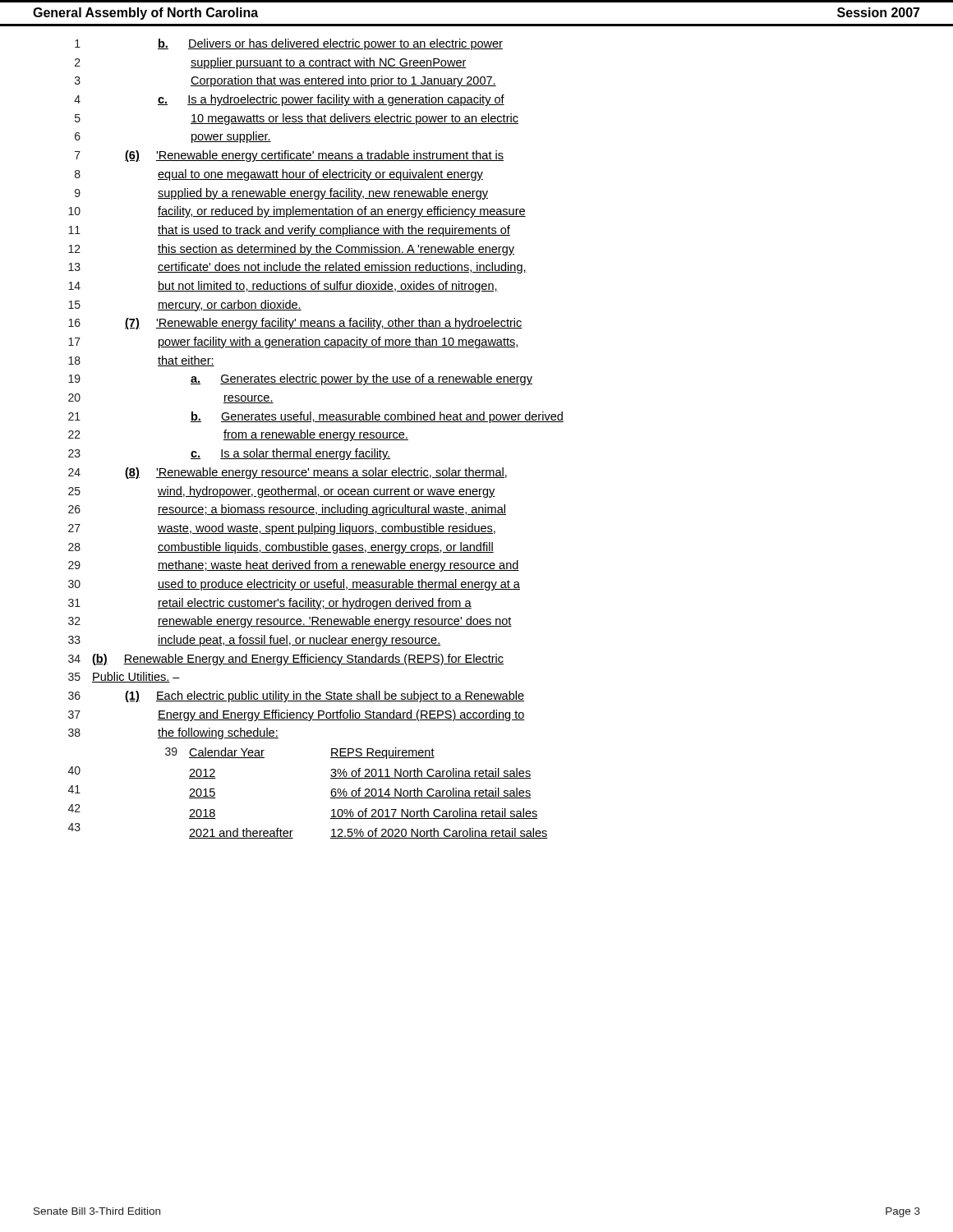Image resolution: width=953 pixels, height=1232 pixels.
Task: Select the text starting "19 a. Generates electric power by"
Action: pyautogui.click(x=485, y=389)
